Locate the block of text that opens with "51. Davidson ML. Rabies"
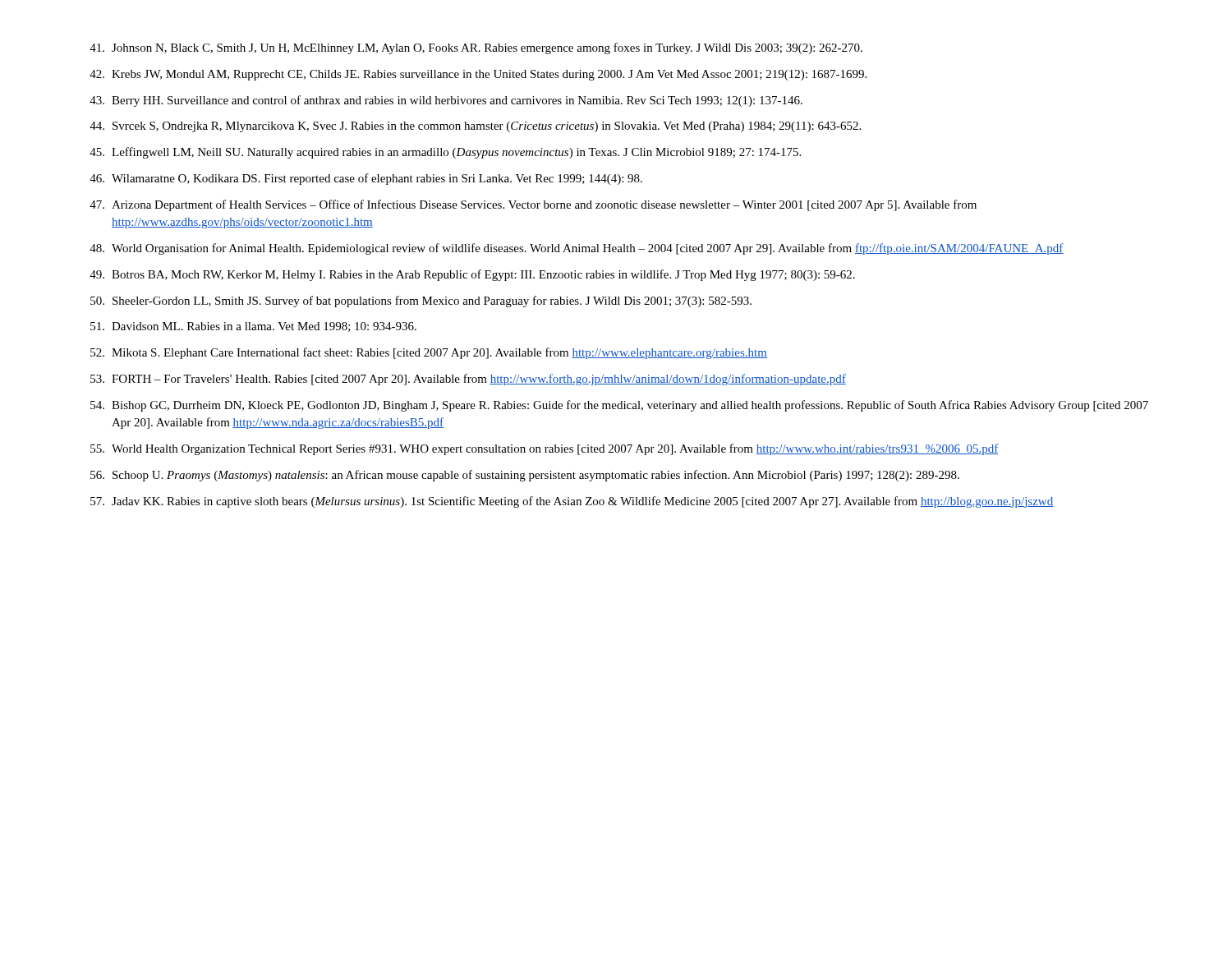The width and height of the screenshot is (1232, 953). [x=253, y=327]
